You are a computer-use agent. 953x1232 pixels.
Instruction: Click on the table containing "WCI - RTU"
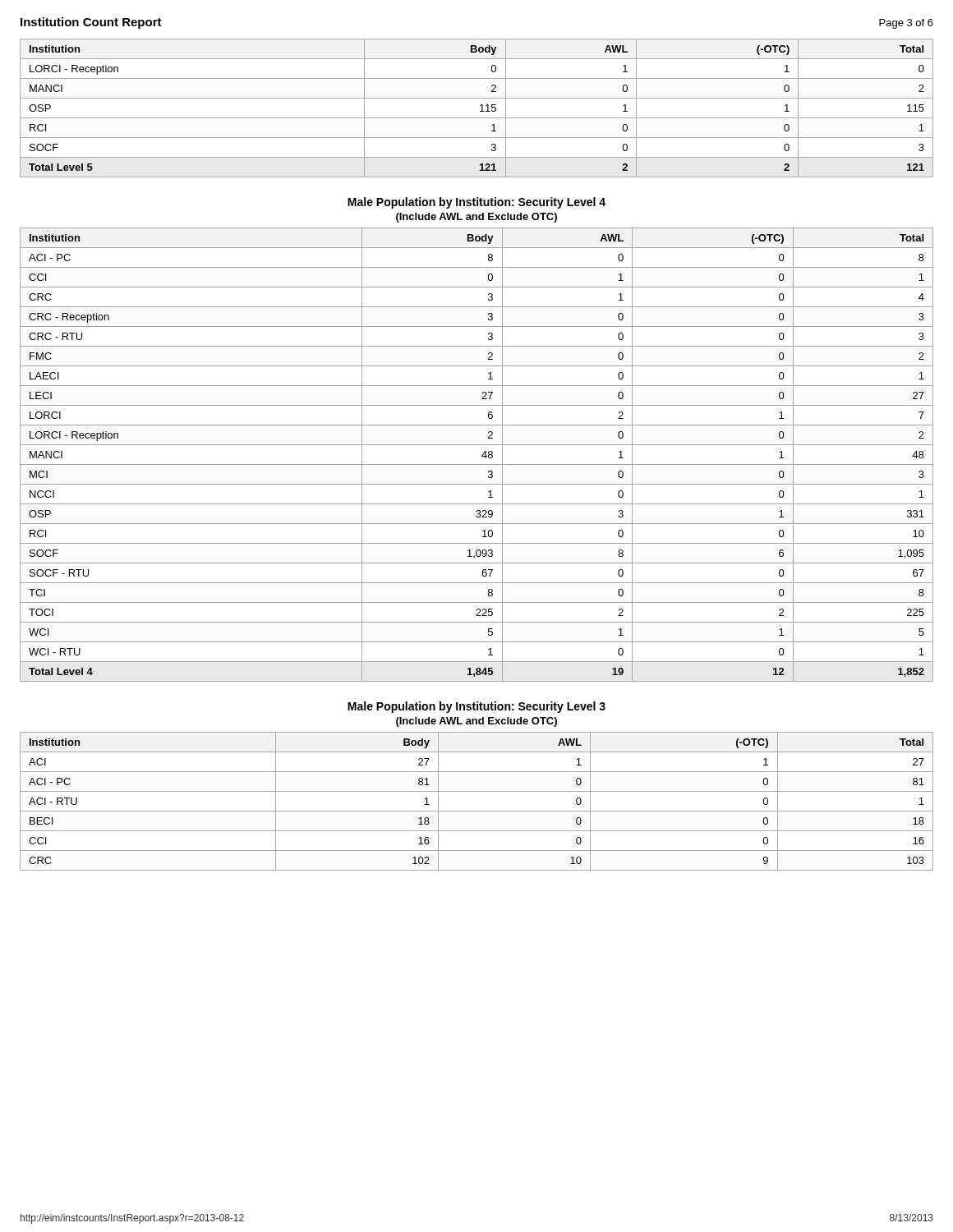(x=476, y=455)
